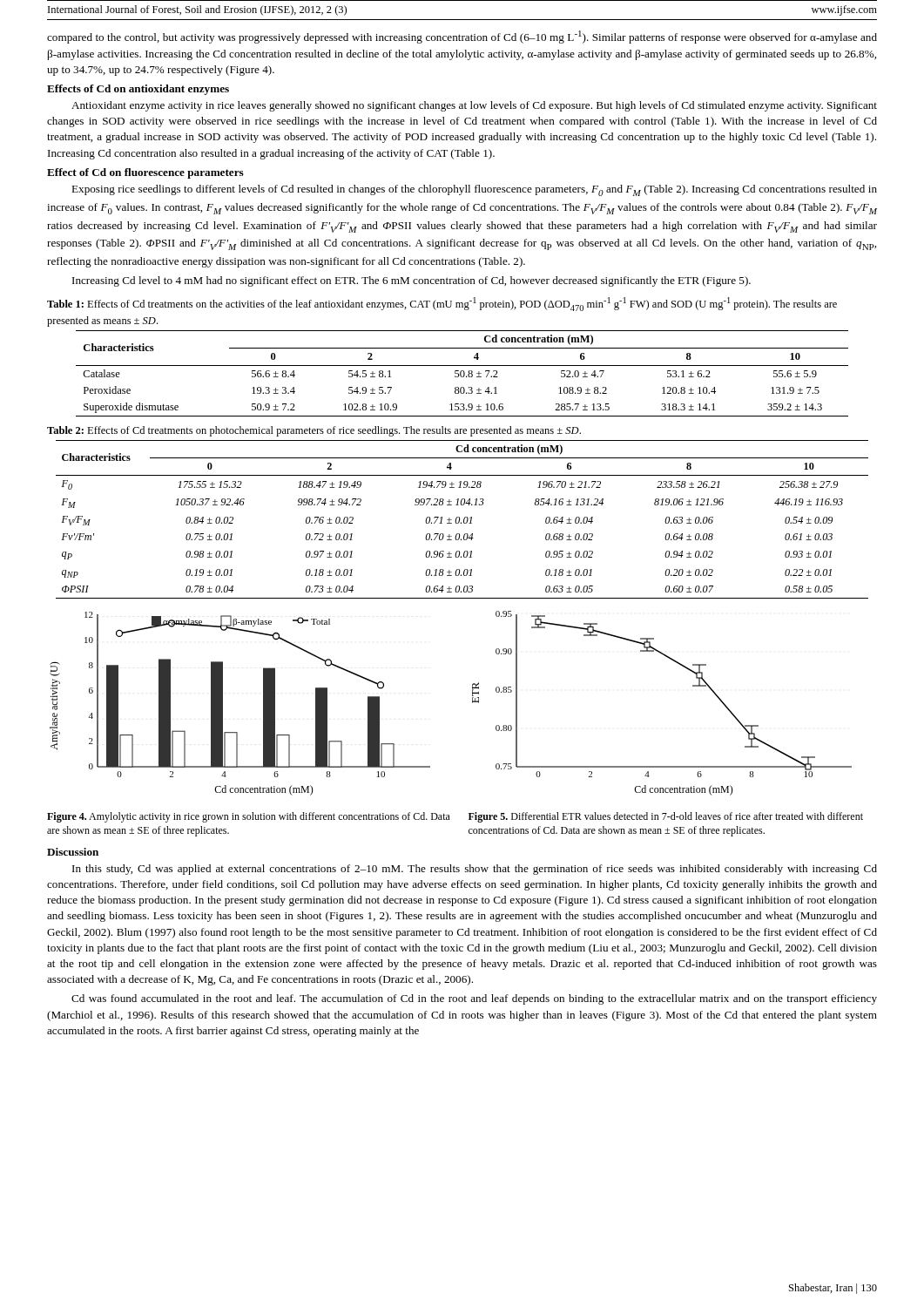The height and width of the screenshot is (1307, 924).
Task: Select the line chart
Action: pyautogui.click(x=673, y=706)
